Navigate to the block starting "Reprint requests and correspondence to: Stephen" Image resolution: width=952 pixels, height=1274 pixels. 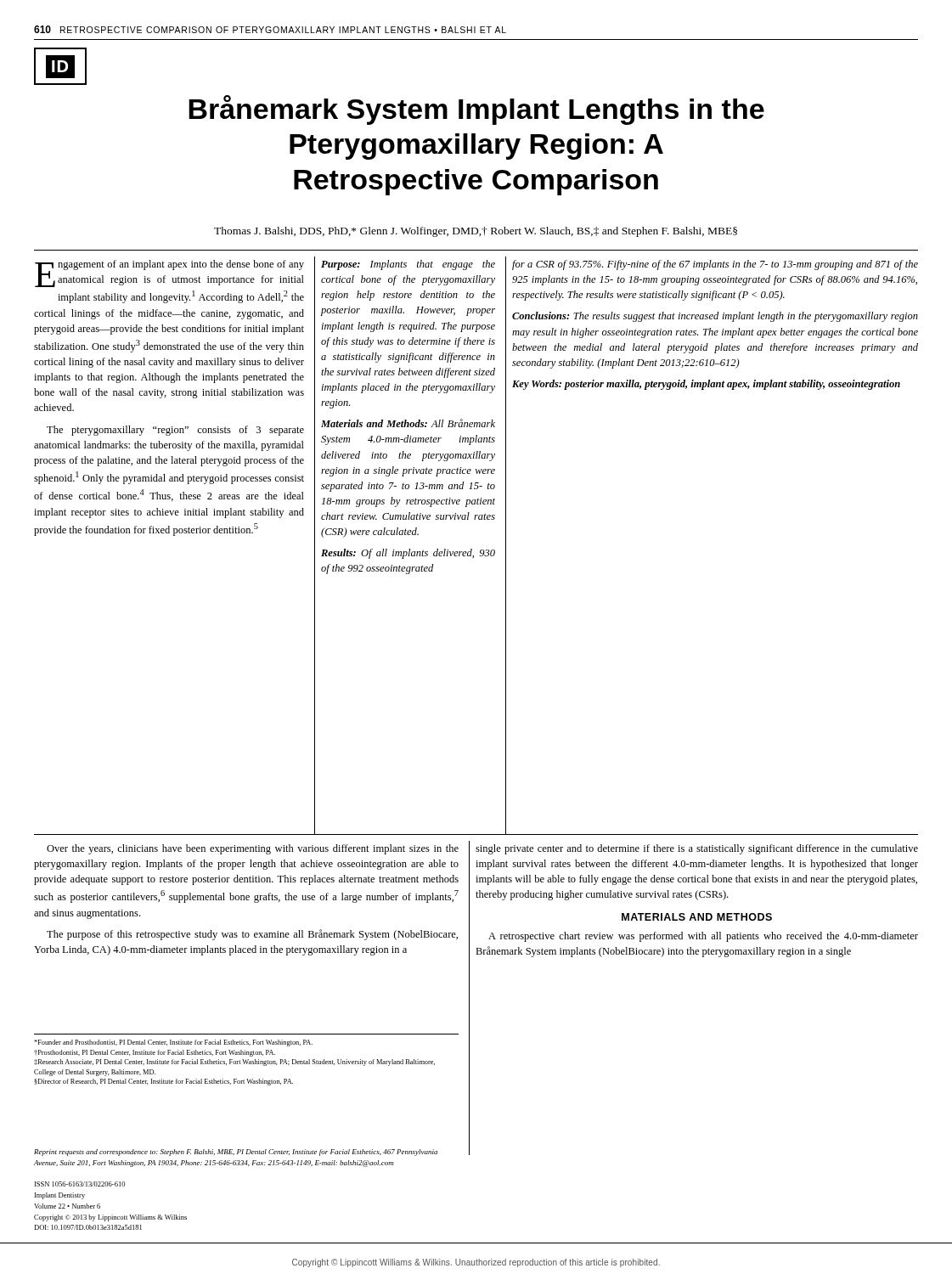(236, 1157)
